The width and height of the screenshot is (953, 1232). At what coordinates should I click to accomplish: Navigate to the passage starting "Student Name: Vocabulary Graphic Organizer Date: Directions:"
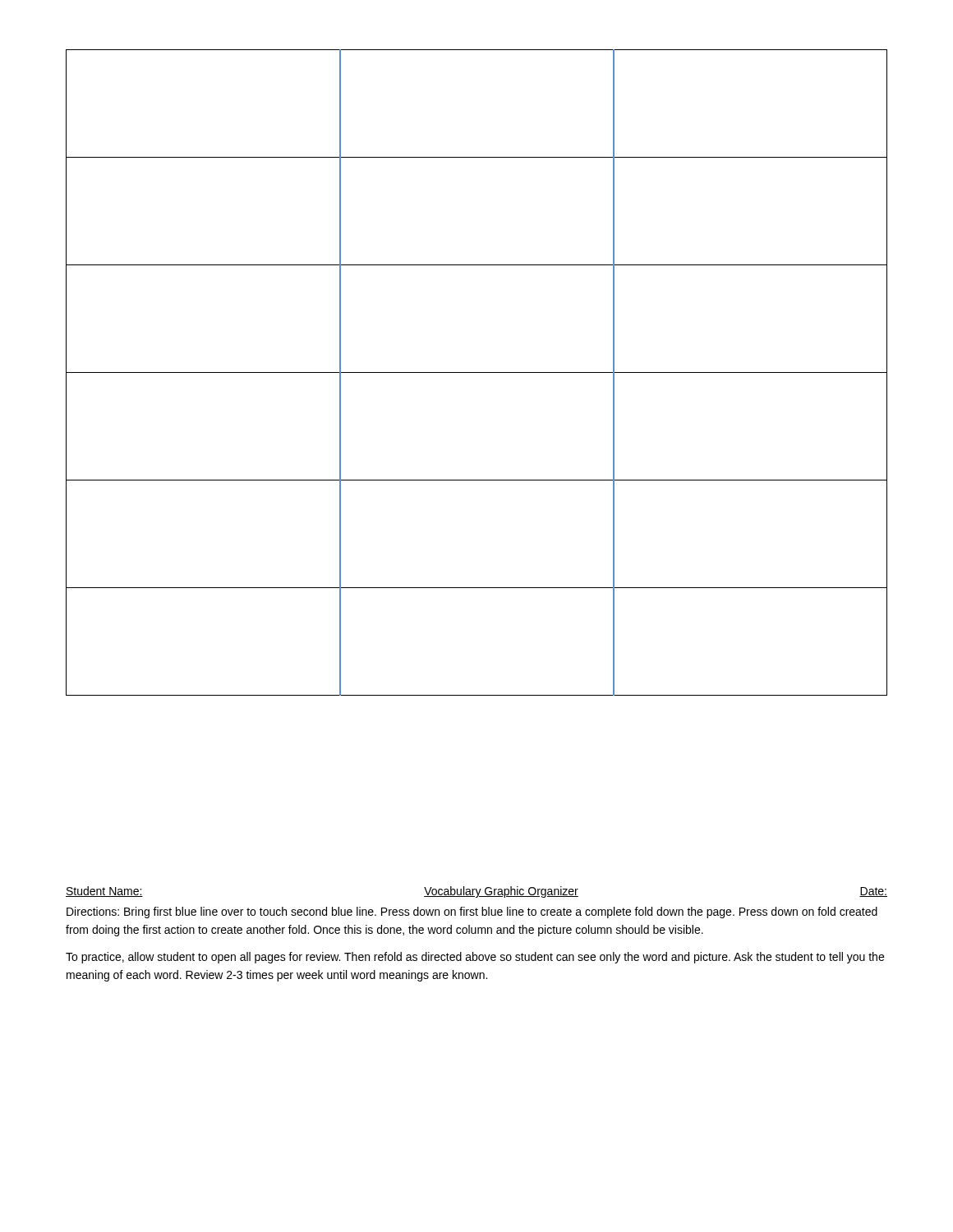click(476, 934)
